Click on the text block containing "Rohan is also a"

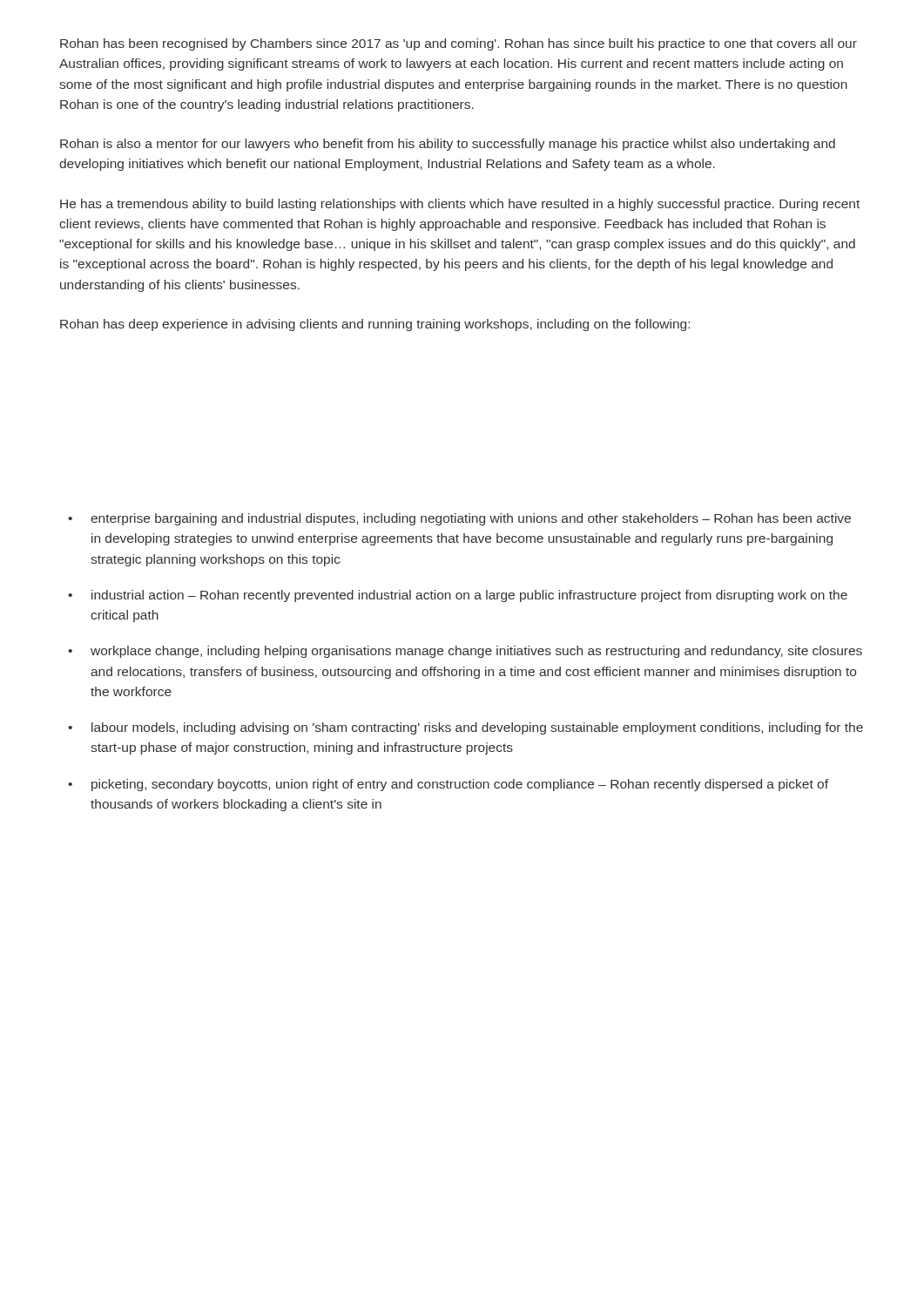[447, 153]
